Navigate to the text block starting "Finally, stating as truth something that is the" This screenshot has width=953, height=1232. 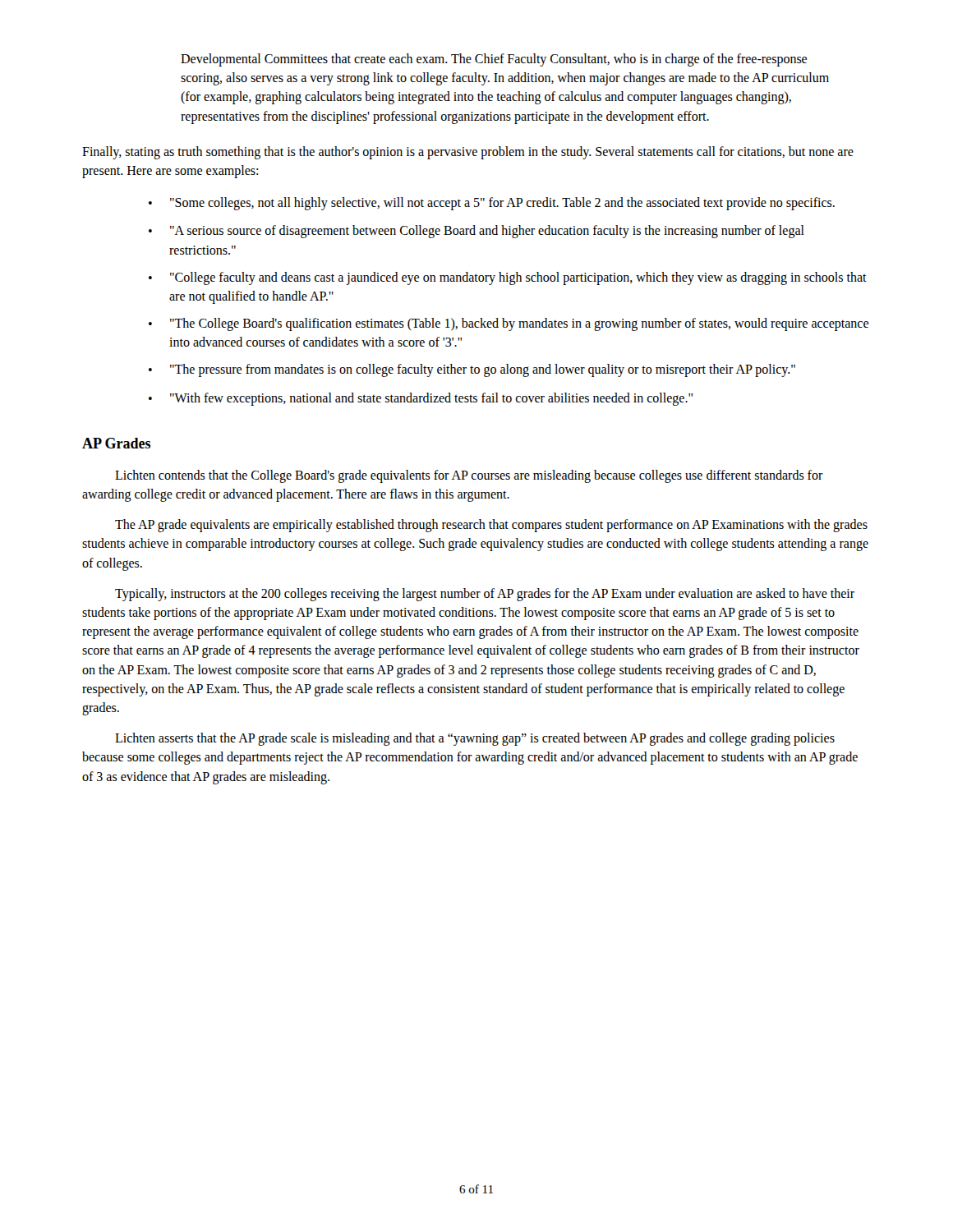click(468, 161)
